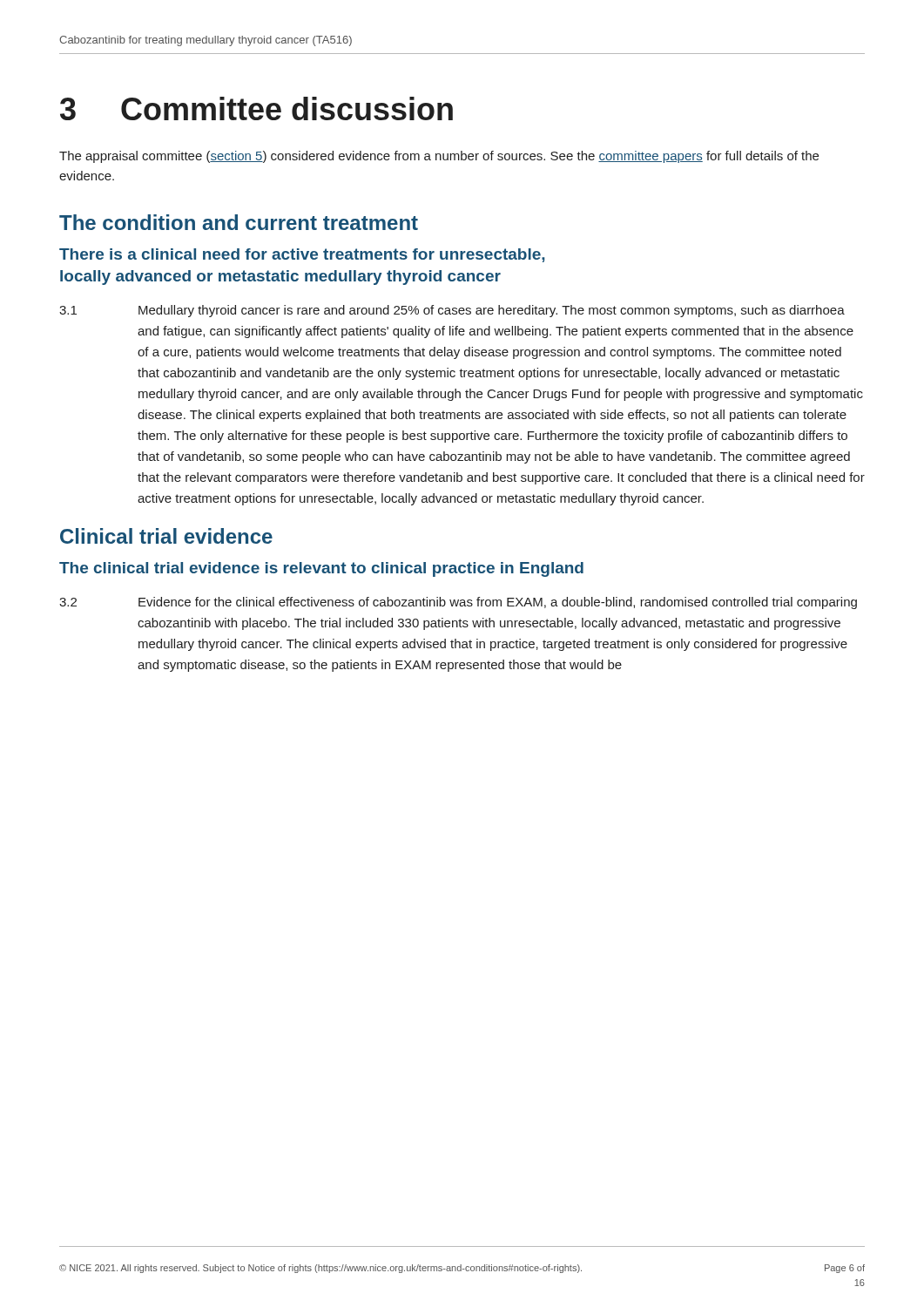Find the list item with the text "3.1 Medullary thyroid cancer is"

[x=462, y=404]
